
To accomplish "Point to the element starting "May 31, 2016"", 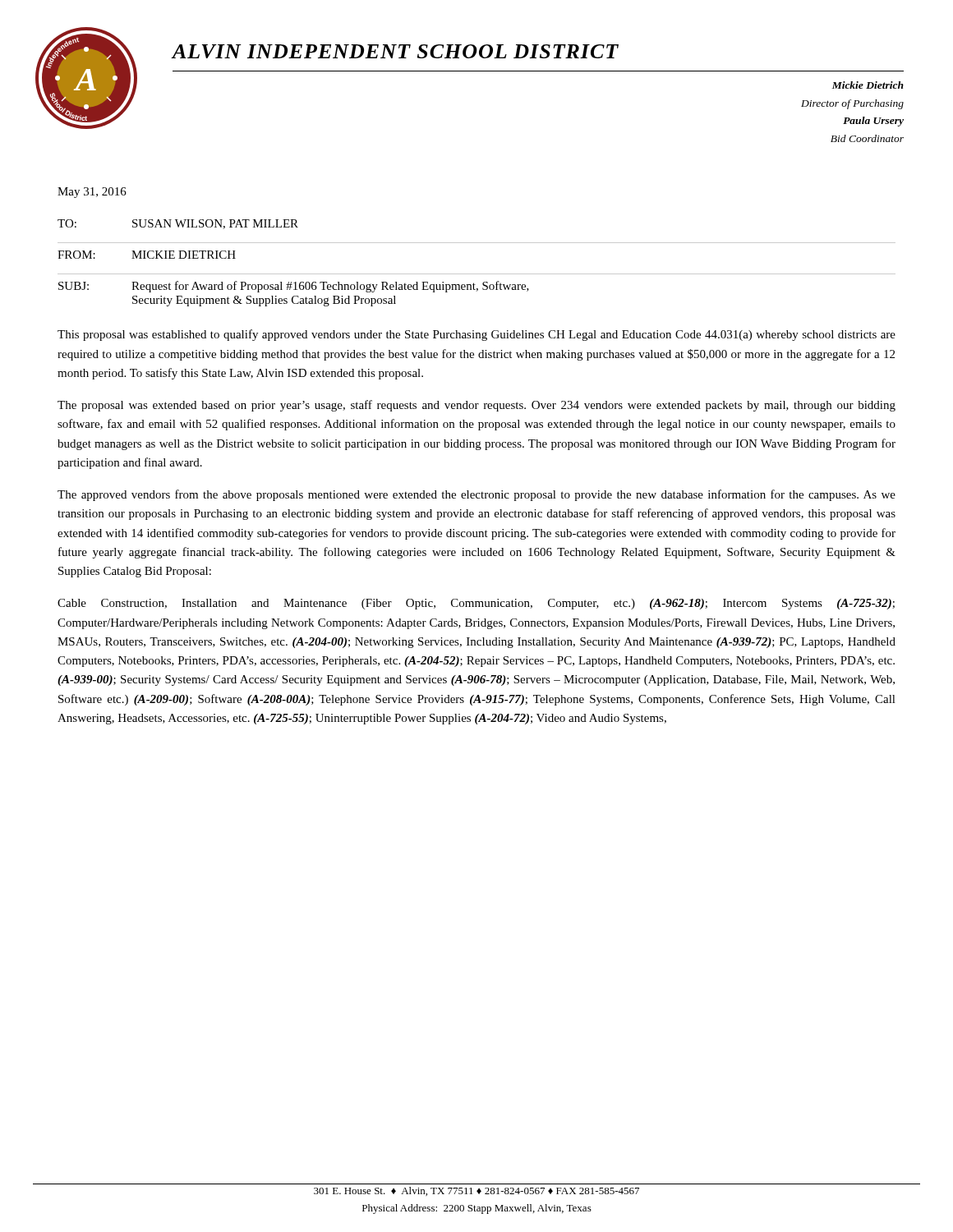I will [x=92, y=192].
